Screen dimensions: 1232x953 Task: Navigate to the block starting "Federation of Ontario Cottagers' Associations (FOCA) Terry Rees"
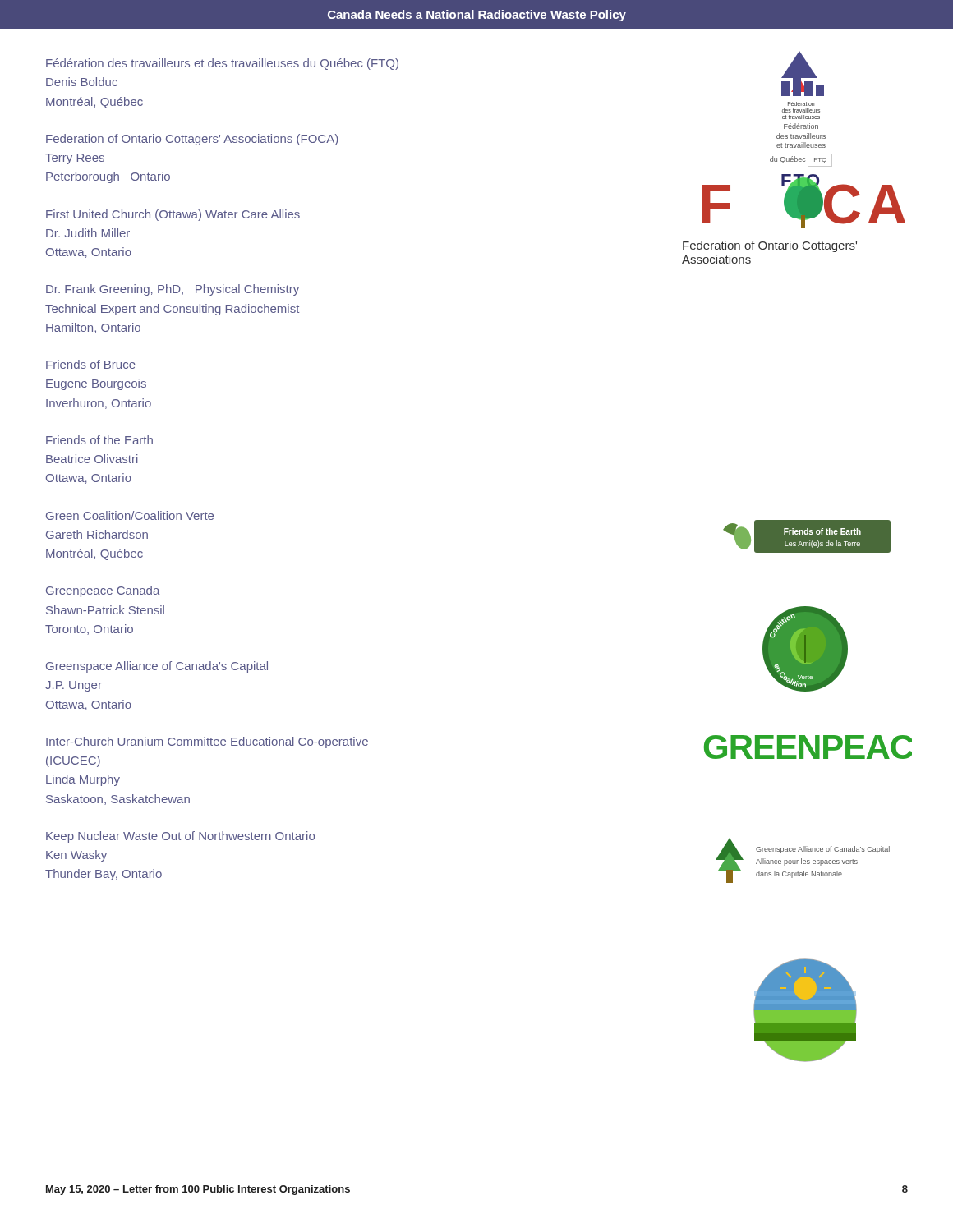tap(192, 140)
